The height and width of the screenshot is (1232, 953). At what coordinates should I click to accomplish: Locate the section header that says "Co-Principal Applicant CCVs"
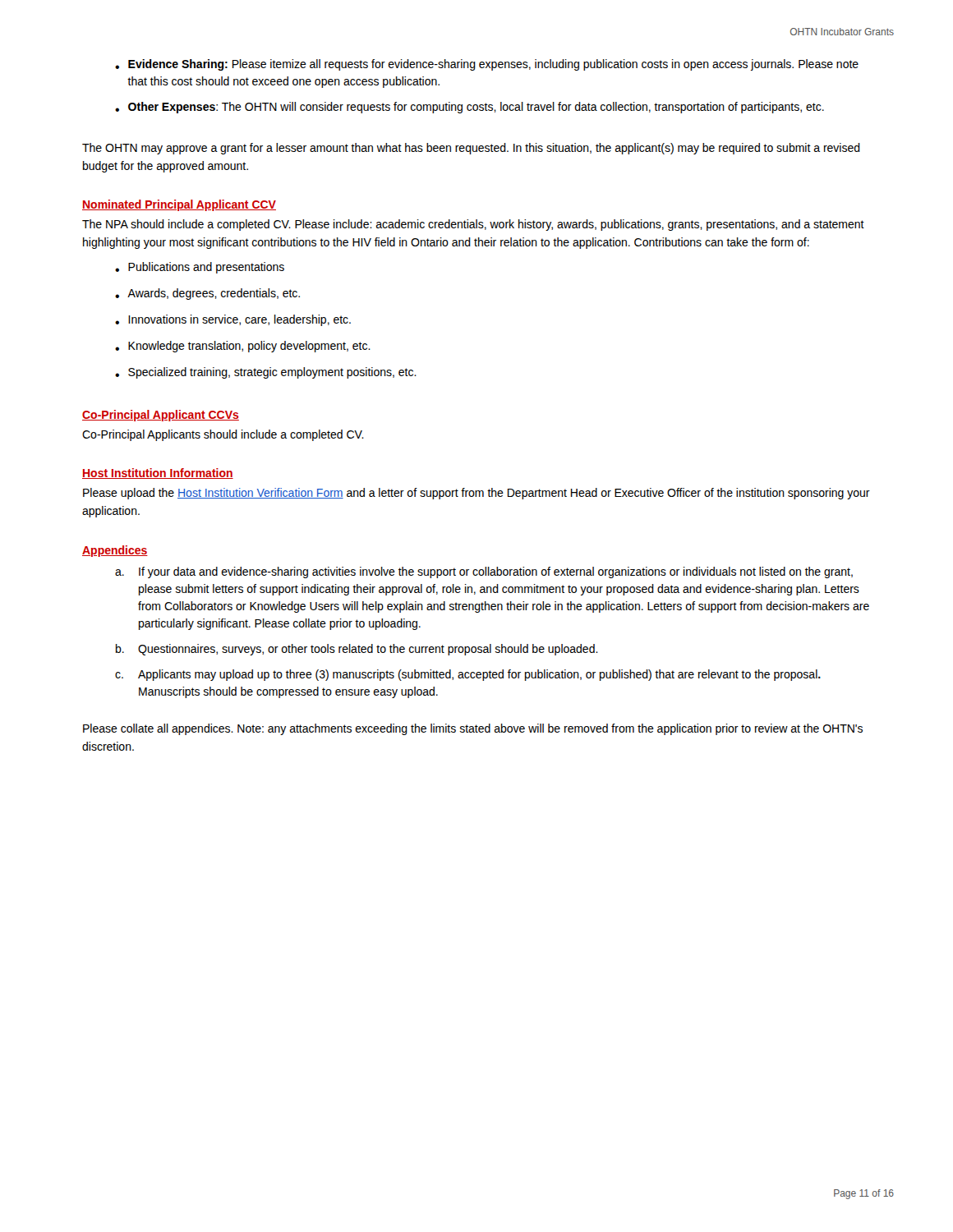[161, 415]
